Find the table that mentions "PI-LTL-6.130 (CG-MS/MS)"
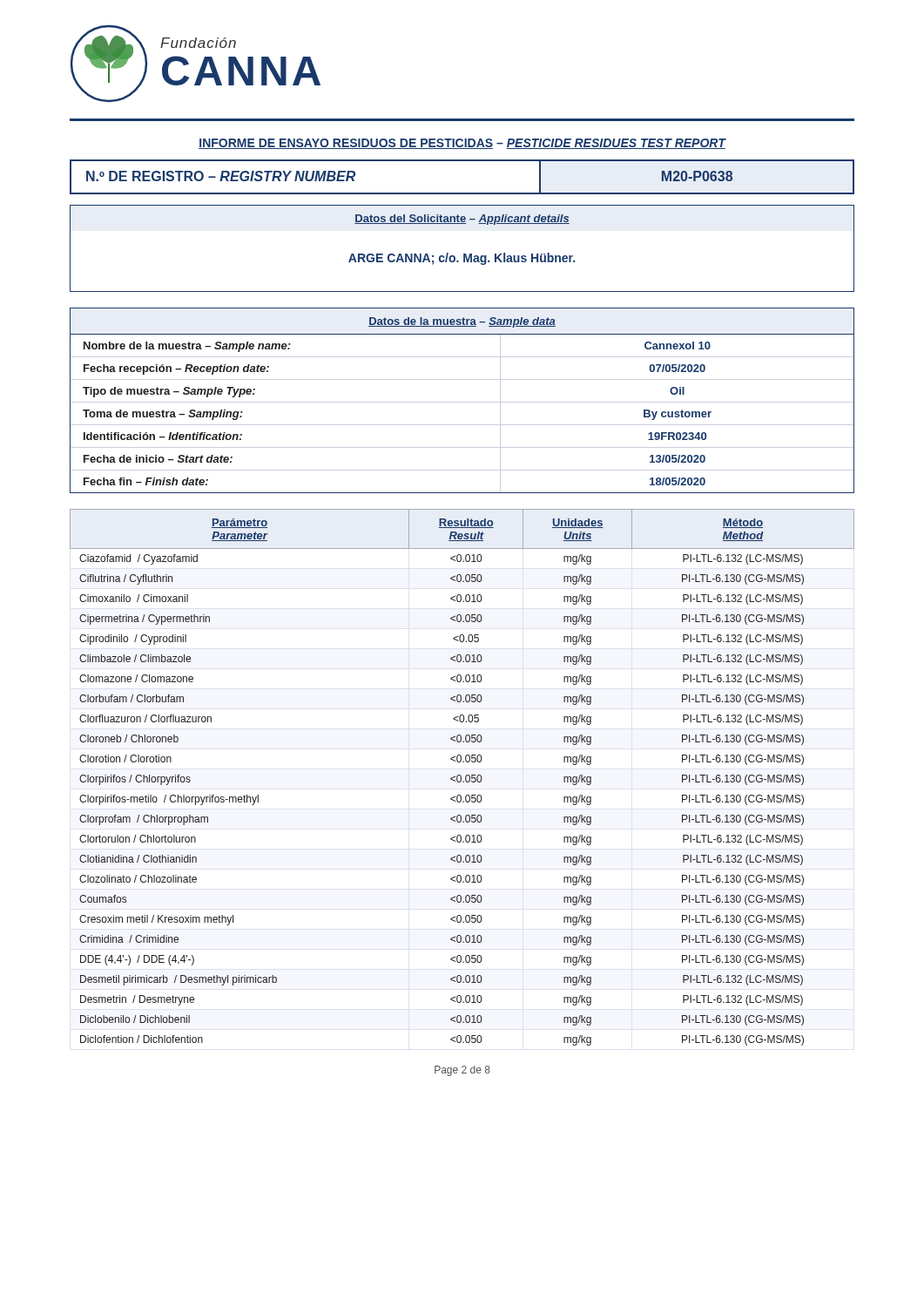The height and width of the screenshot is (1307, 924). tap(462, 779)
